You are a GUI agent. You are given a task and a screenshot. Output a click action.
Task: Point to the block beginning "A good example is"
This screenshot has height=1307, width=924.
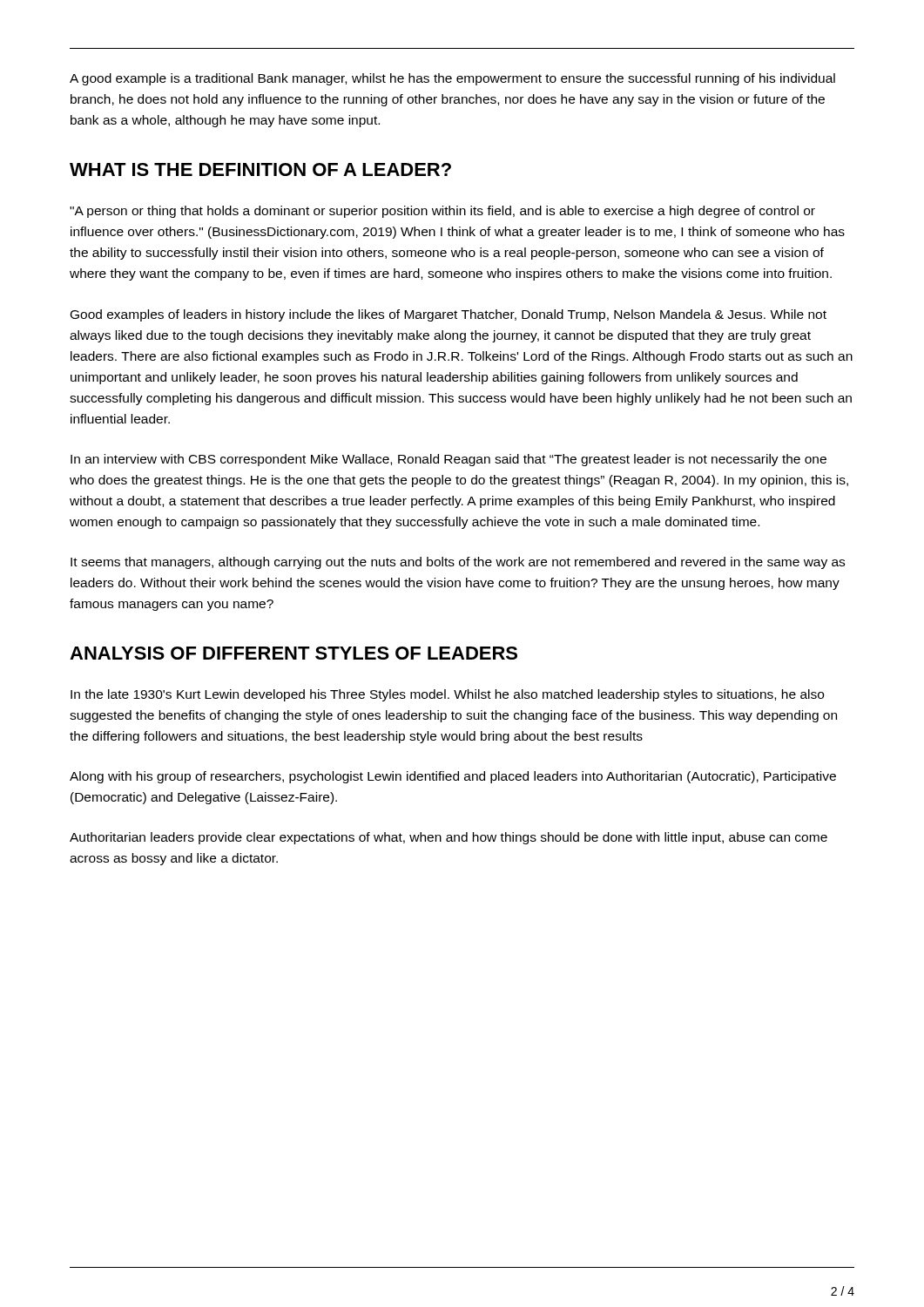pos(453,99)
